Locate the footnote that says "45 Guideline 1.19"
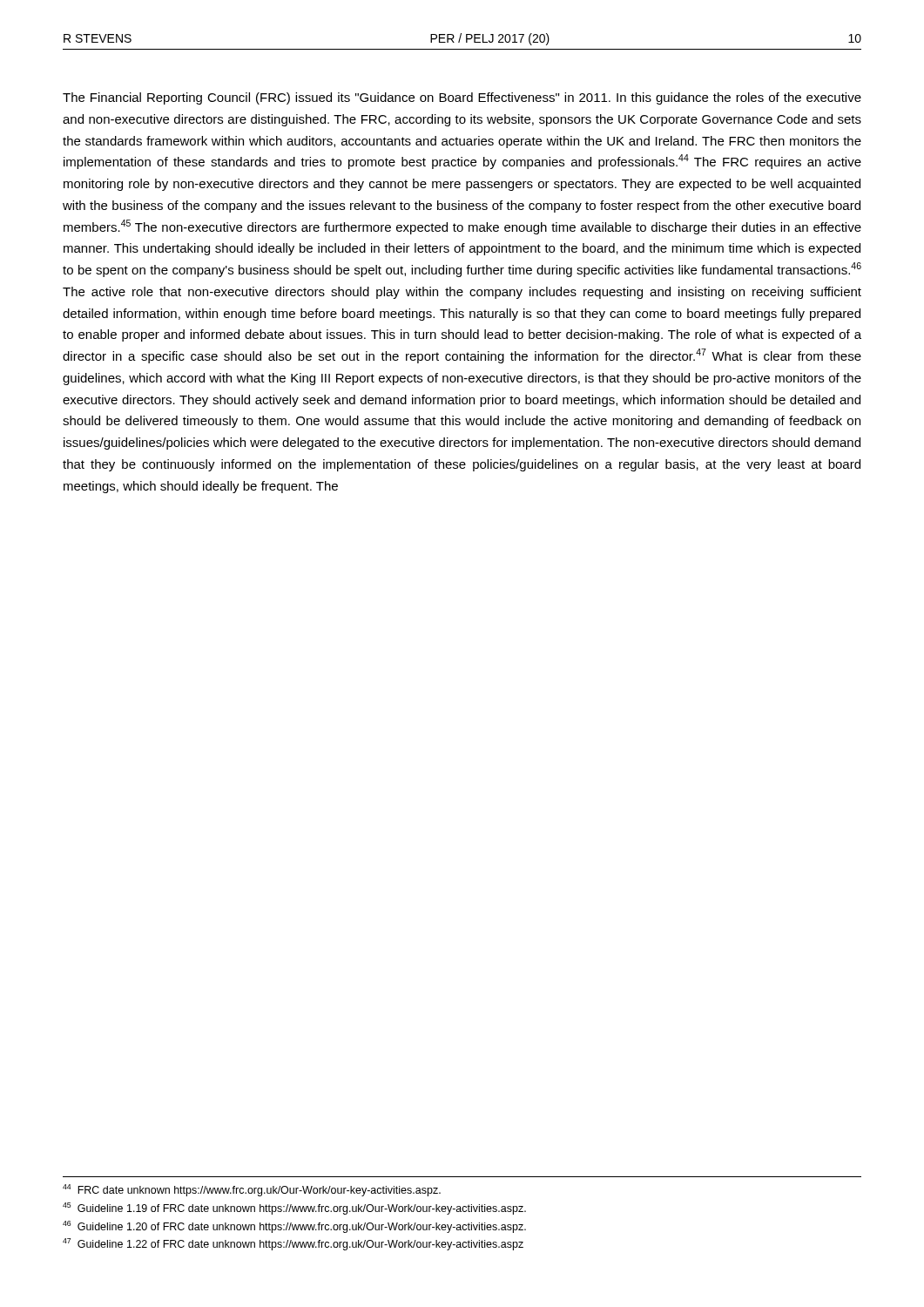The width and height of the screenshot is (924, 1307). (295, 1207)
